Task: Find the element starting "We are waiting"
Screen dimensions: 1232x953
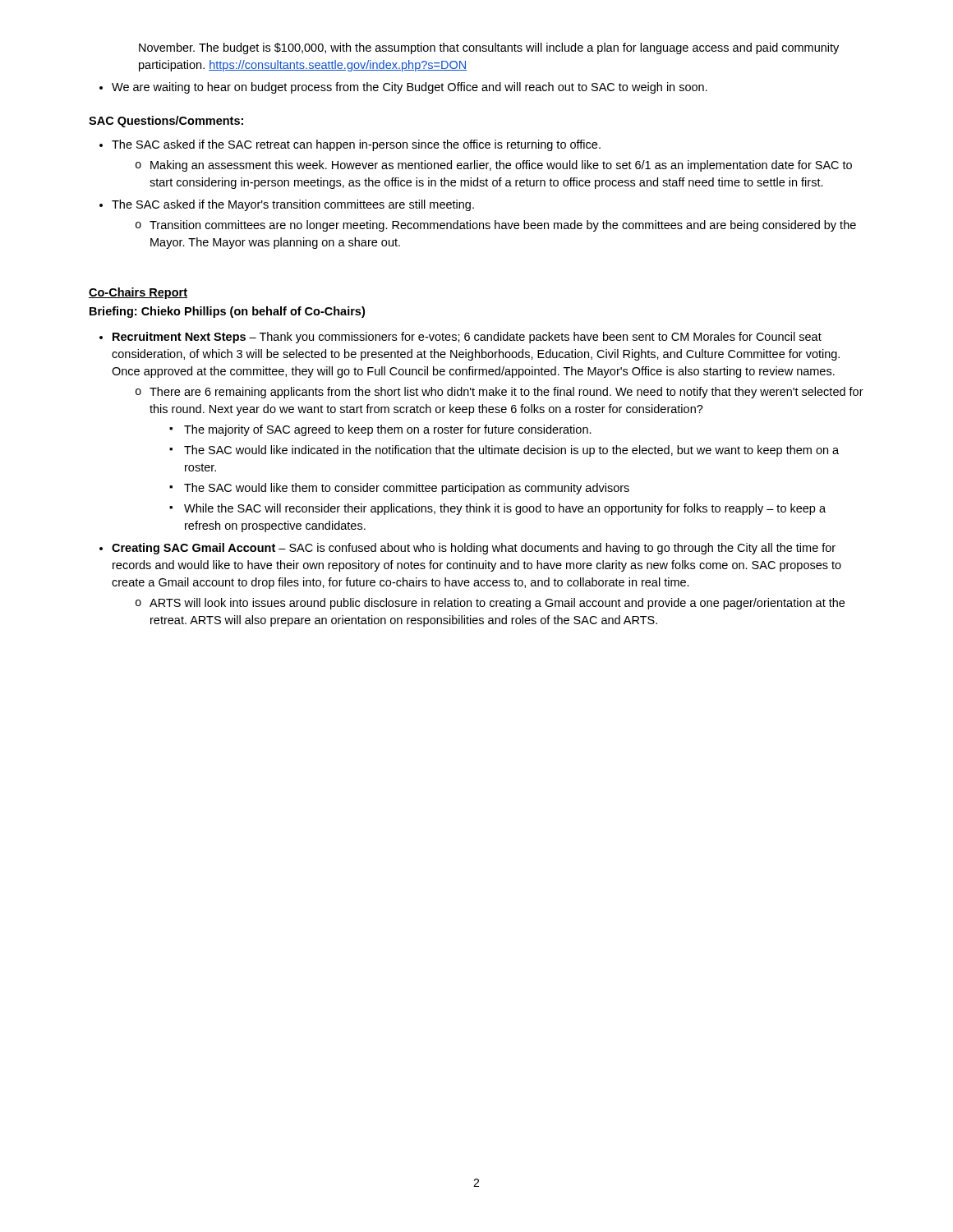Action: (x=410, y=87)
